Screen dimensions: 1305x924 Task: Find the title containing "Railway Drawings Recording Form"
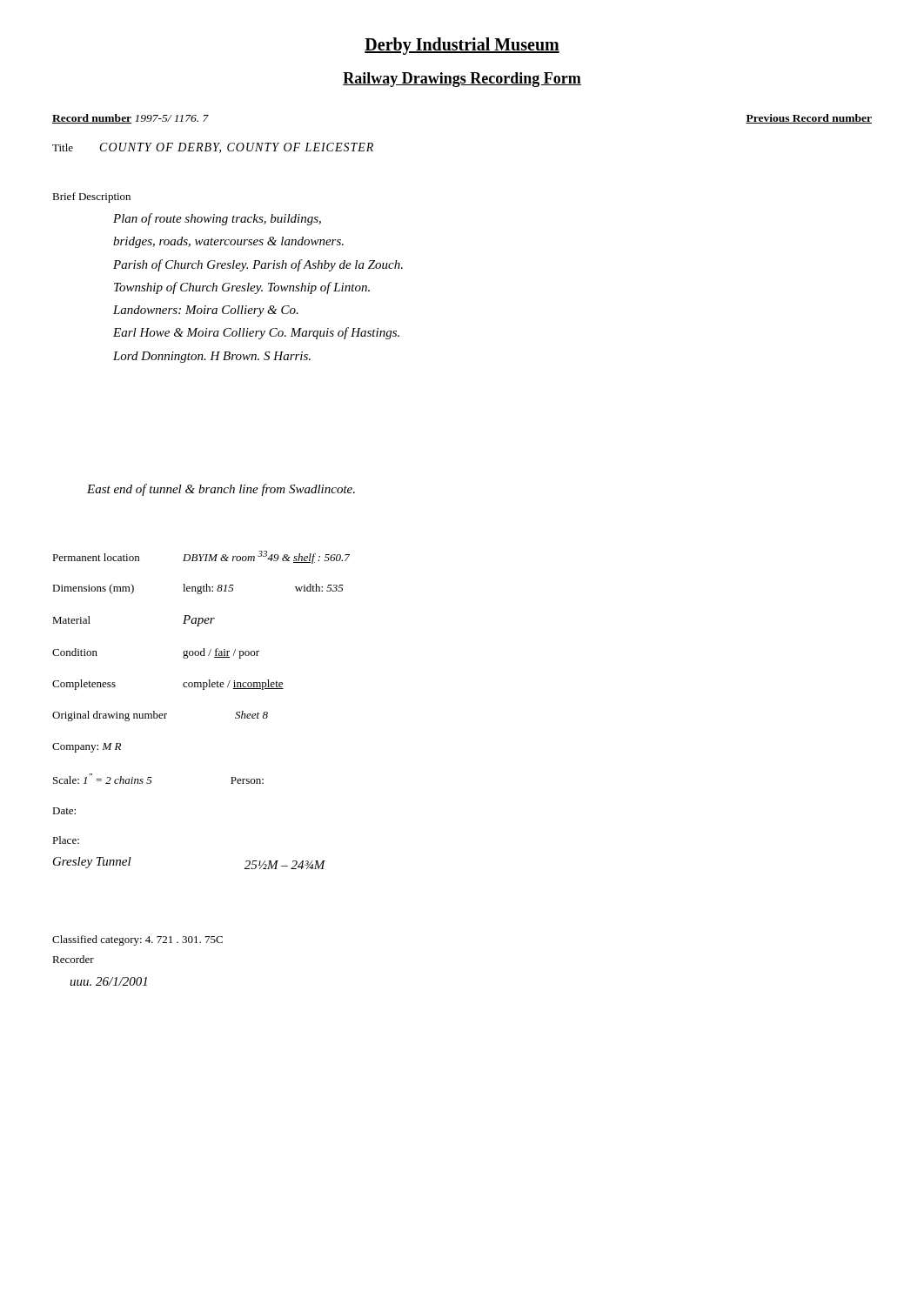tap(462, 78)
